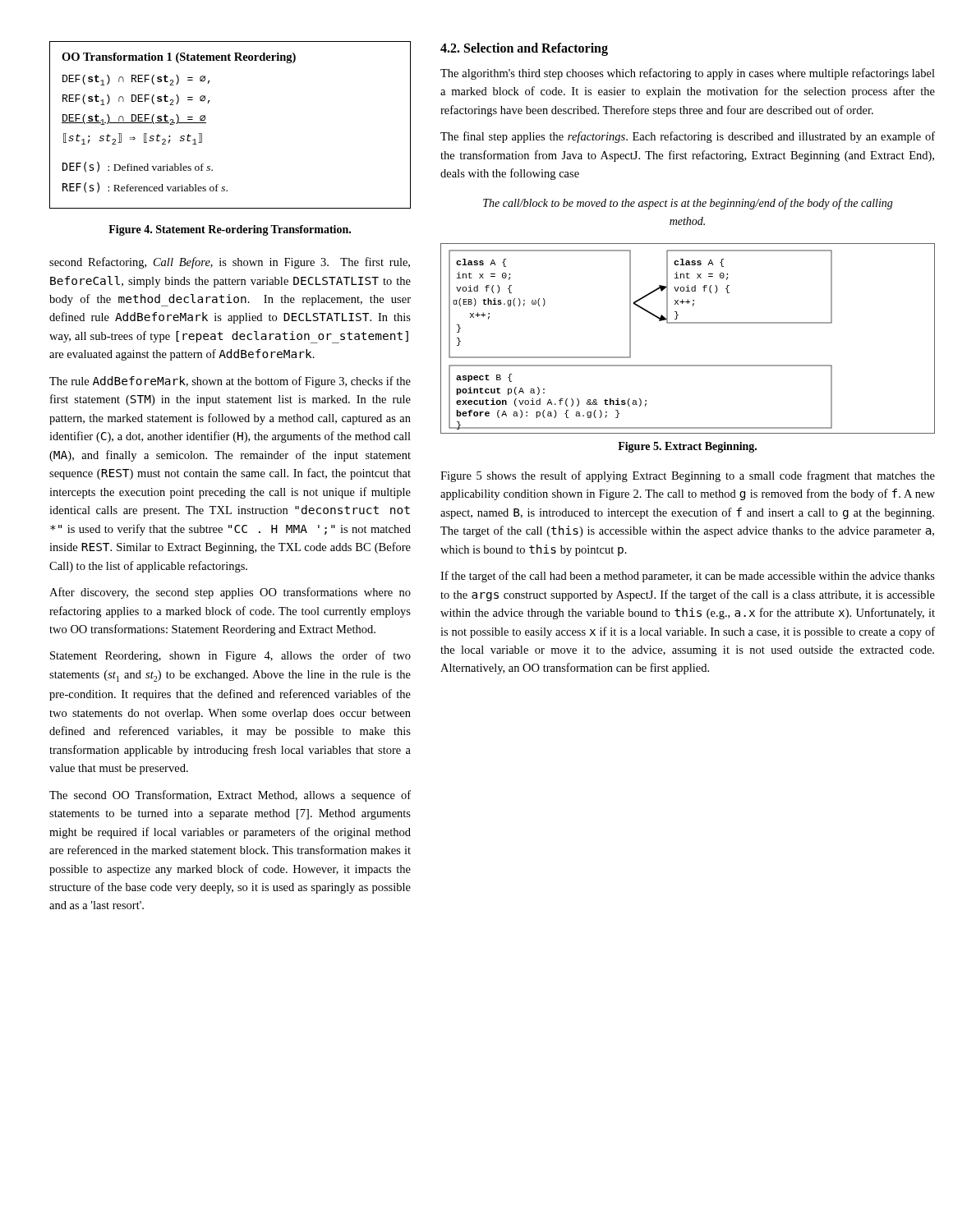Image resolution: width=953 pixels, height=1232 pixels.
Task: Point to the block beginning "If the target of the call had"
Action: [688, 622]
